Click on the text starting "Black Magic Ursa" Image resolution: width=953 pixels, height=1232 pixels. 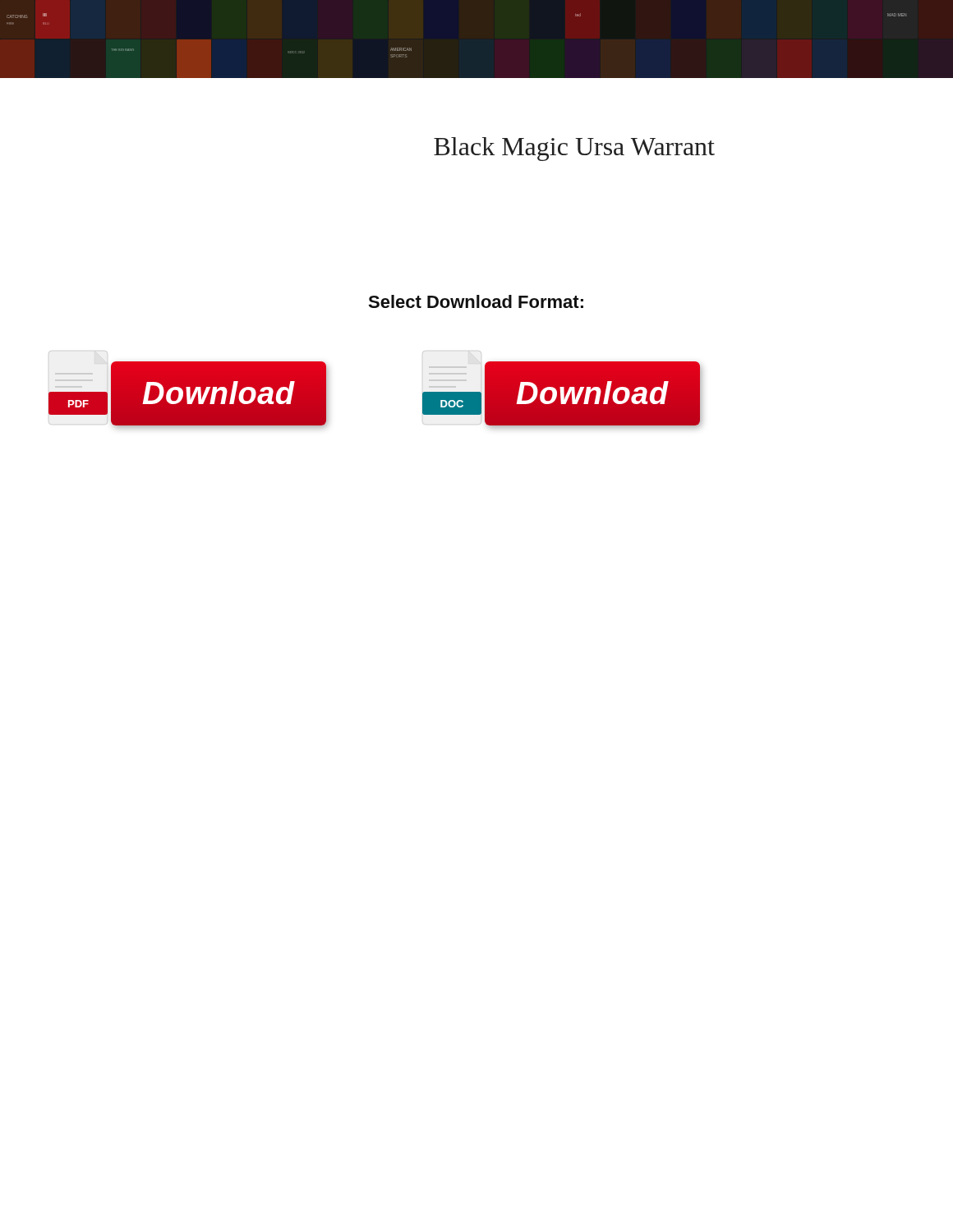(x=574, y=146)
